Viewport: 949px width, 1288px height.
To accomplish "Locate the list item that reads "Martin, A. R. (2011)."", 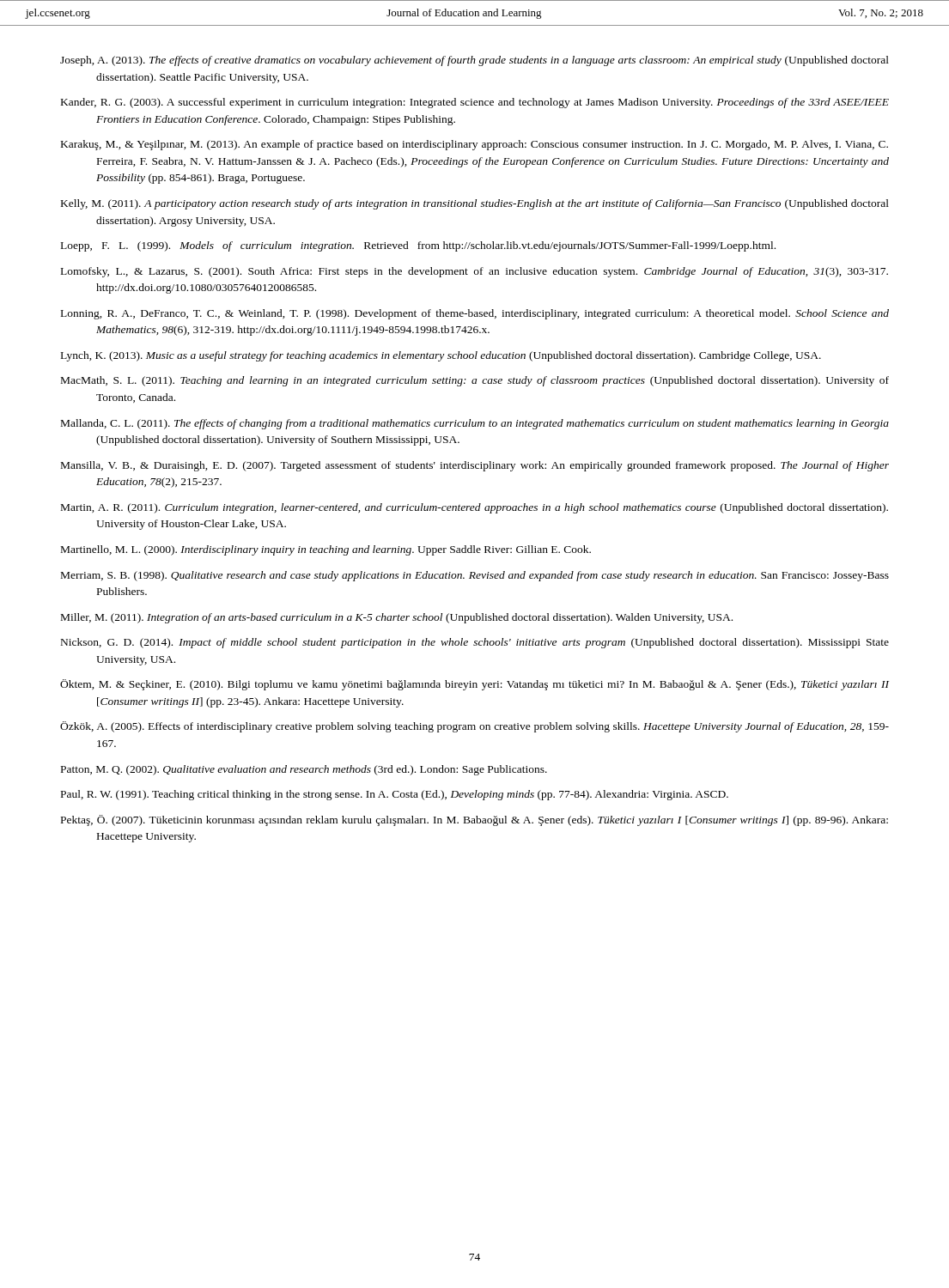I will pyautogui.click(x=474, y=515).
